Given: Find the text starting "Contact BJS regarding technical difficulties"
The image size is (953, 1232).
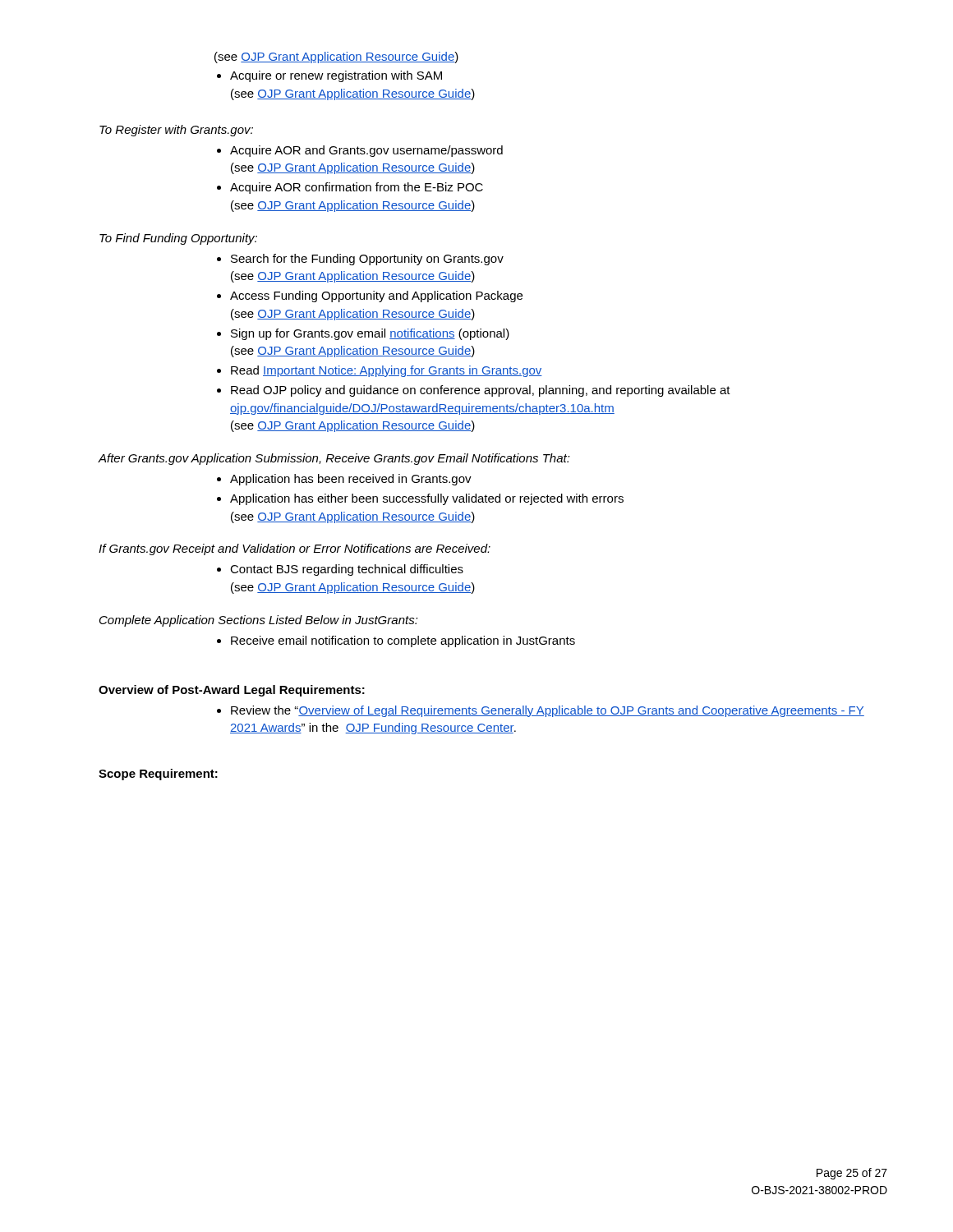Looking at the screenshot, I should click(x=353, y=578).
